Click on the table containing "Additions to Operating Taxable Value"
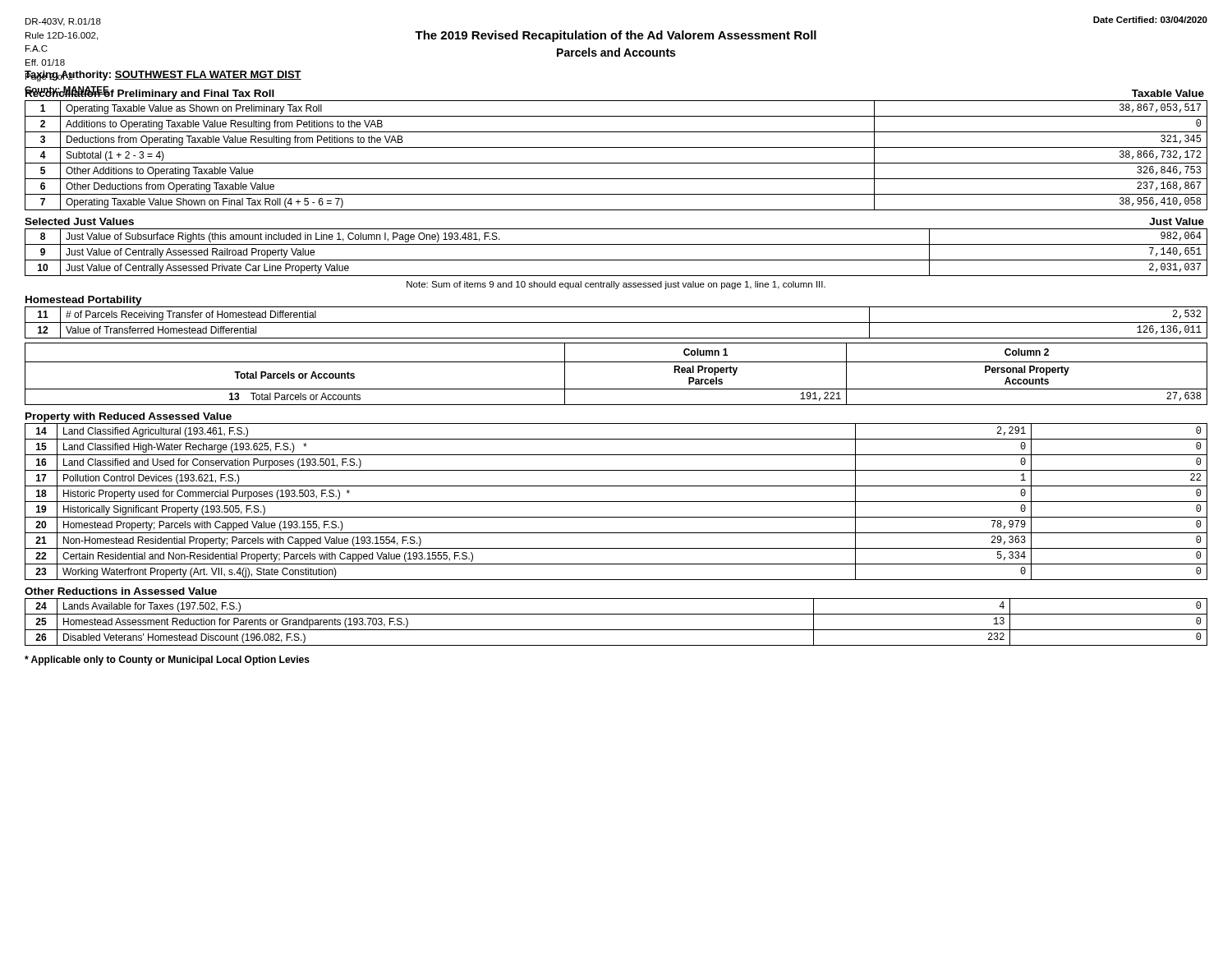This screenshot has height=953, width=1232. tap(616, 155)
